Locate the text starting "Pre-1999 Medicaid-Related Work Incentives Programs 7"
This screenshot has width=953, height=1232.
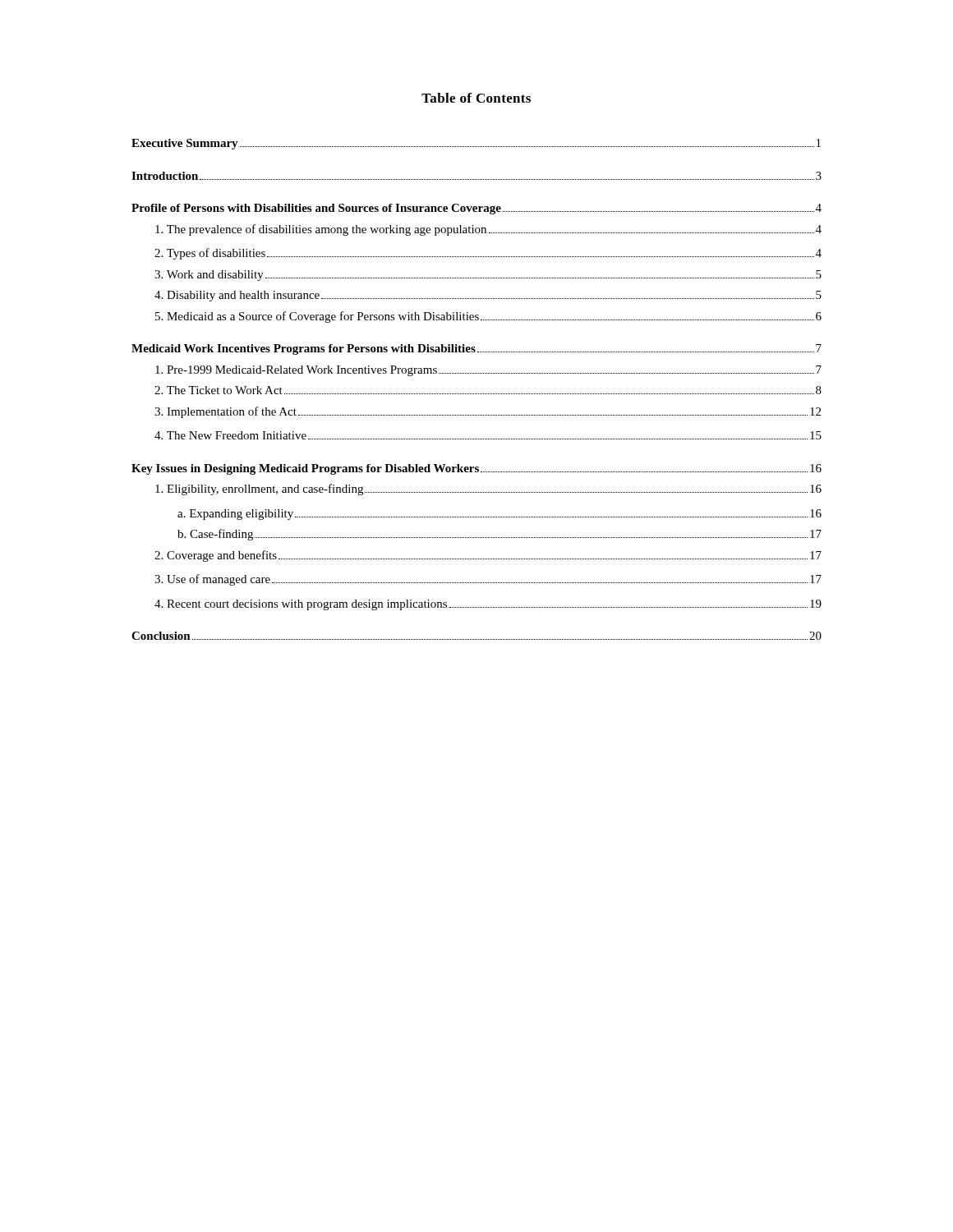pyautogui.click(x=488, y=370)
